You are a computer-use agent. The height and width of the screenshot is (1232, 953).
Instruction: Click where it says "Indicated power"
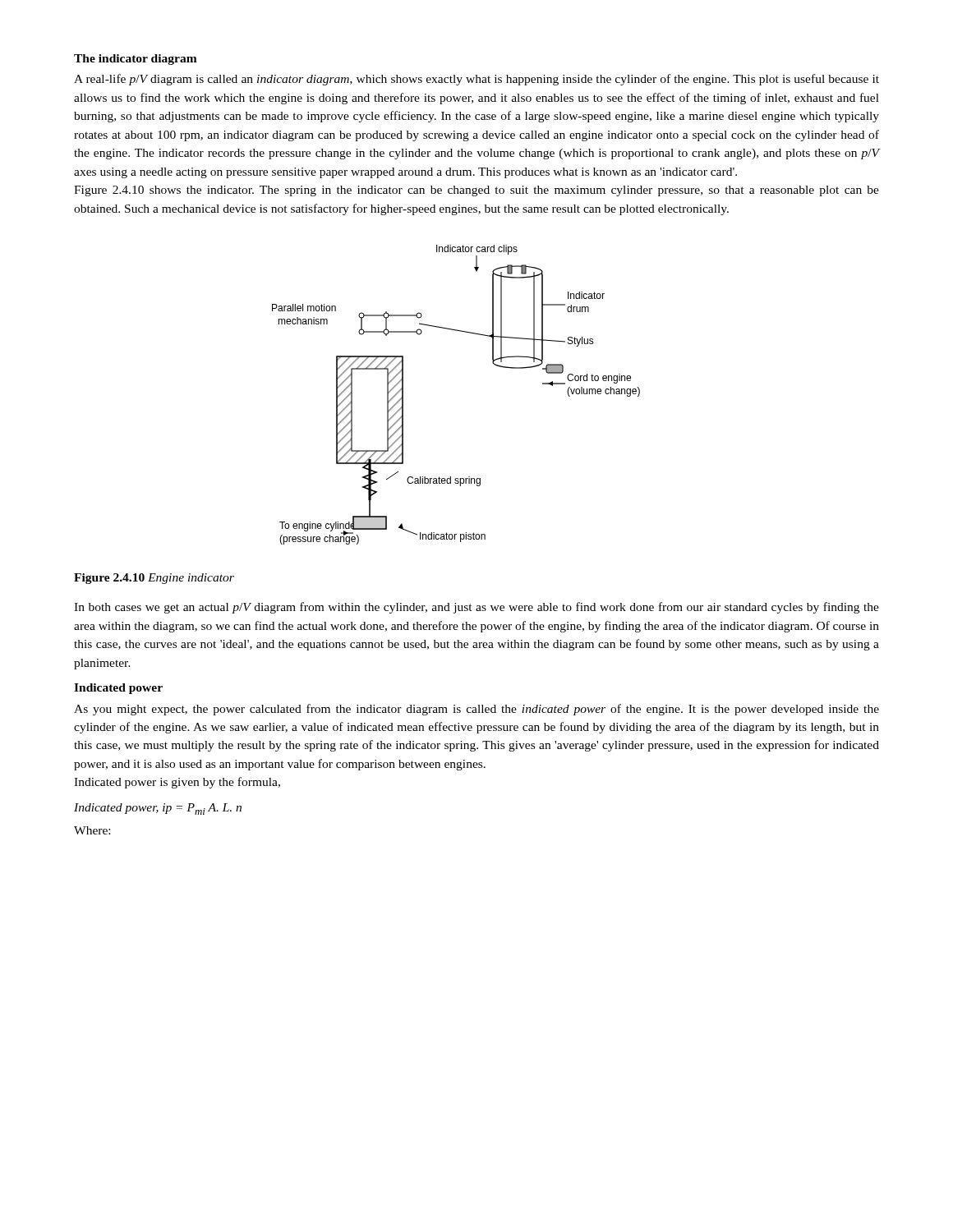pos(118,687)
